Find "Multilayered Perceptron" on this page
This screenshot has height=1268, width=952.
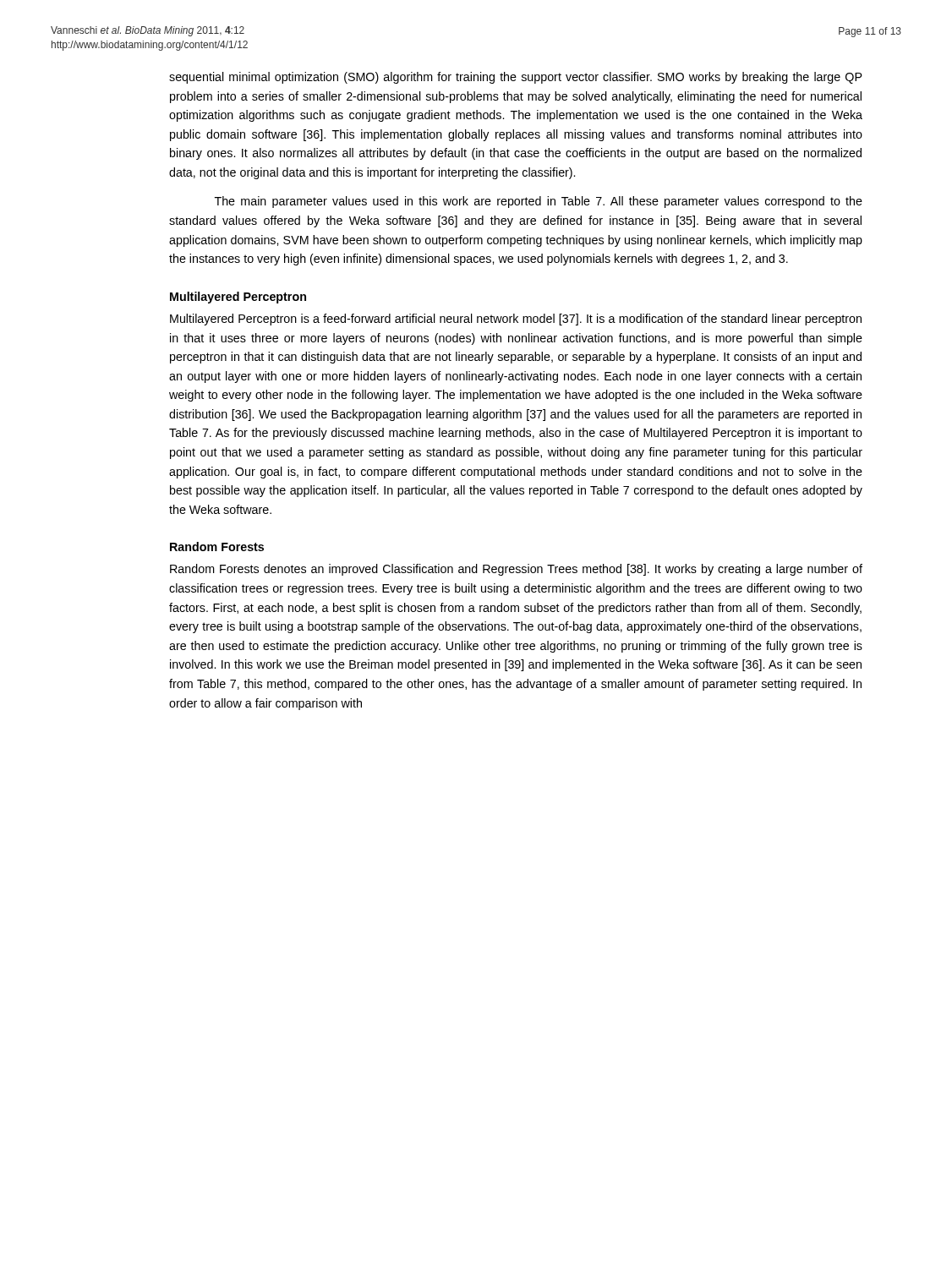coord(238,297)
